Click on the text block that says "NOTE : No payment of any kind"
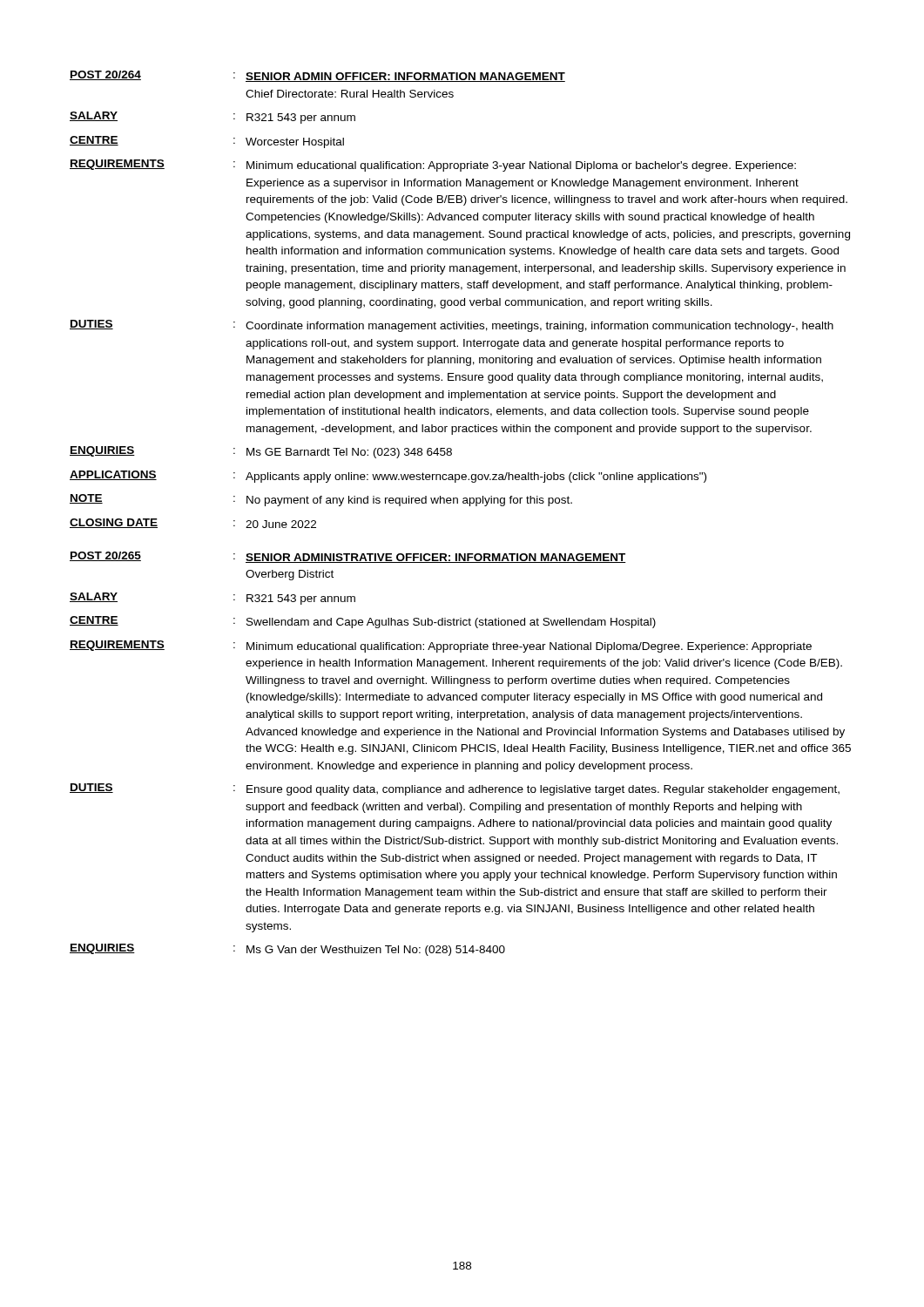Viewport: 924px width, 1307px height. [x=462, y=500]
